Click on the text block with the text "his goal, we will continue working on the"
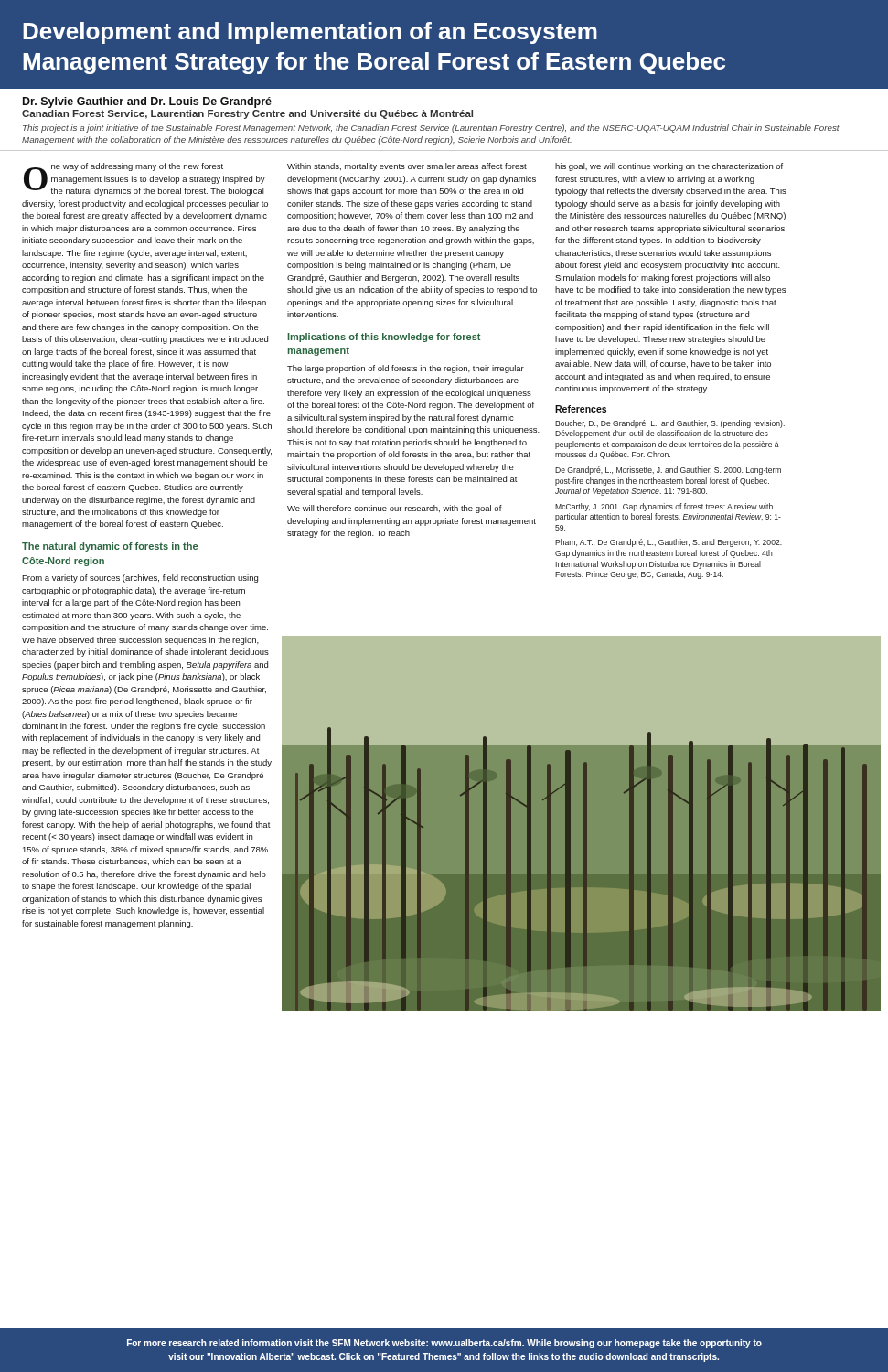The image size is (888, 1372). point(671,277)
